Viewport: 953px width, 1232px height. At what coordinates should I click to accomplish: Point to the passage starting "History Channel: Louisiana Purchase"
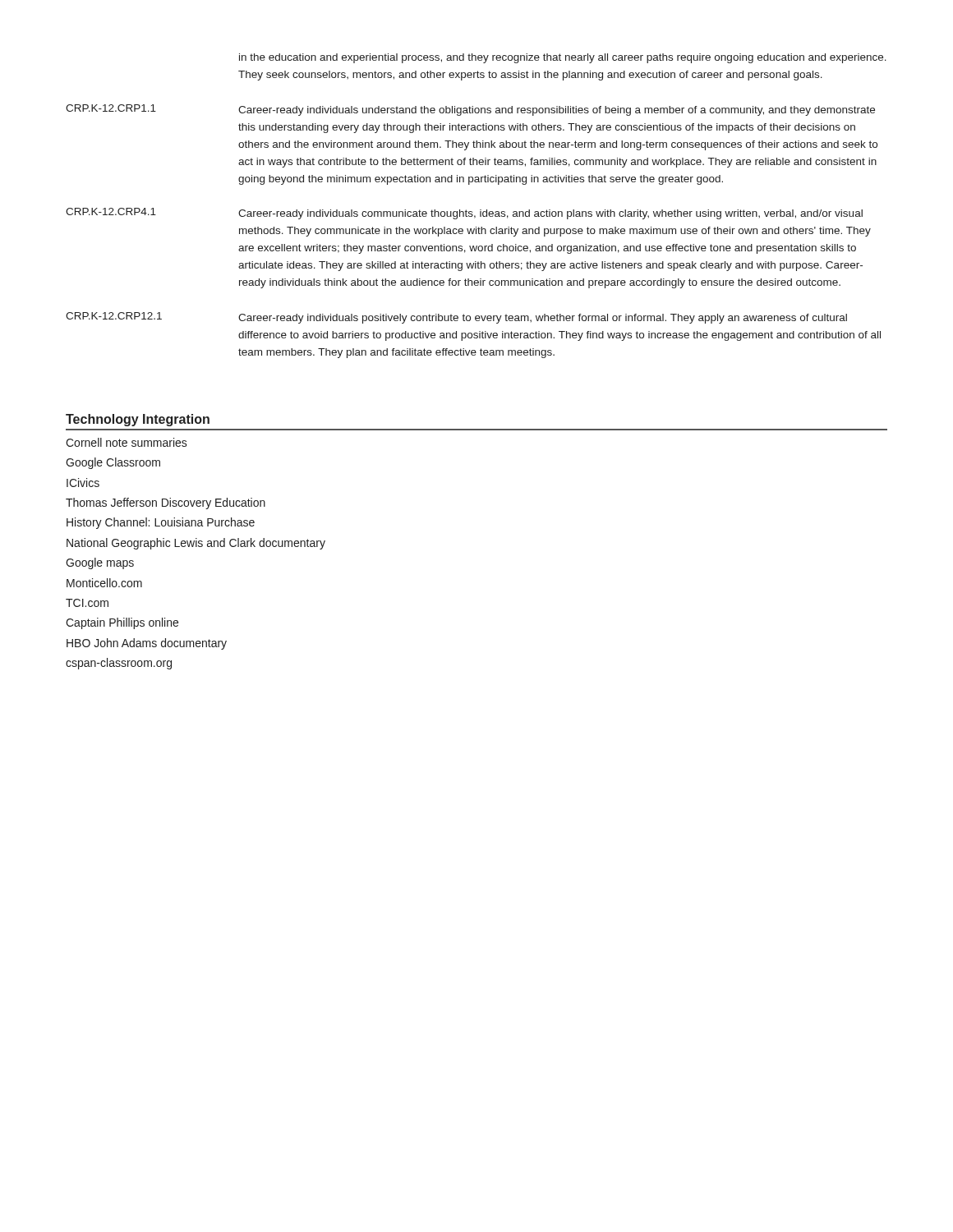click(x=160, y=523)
